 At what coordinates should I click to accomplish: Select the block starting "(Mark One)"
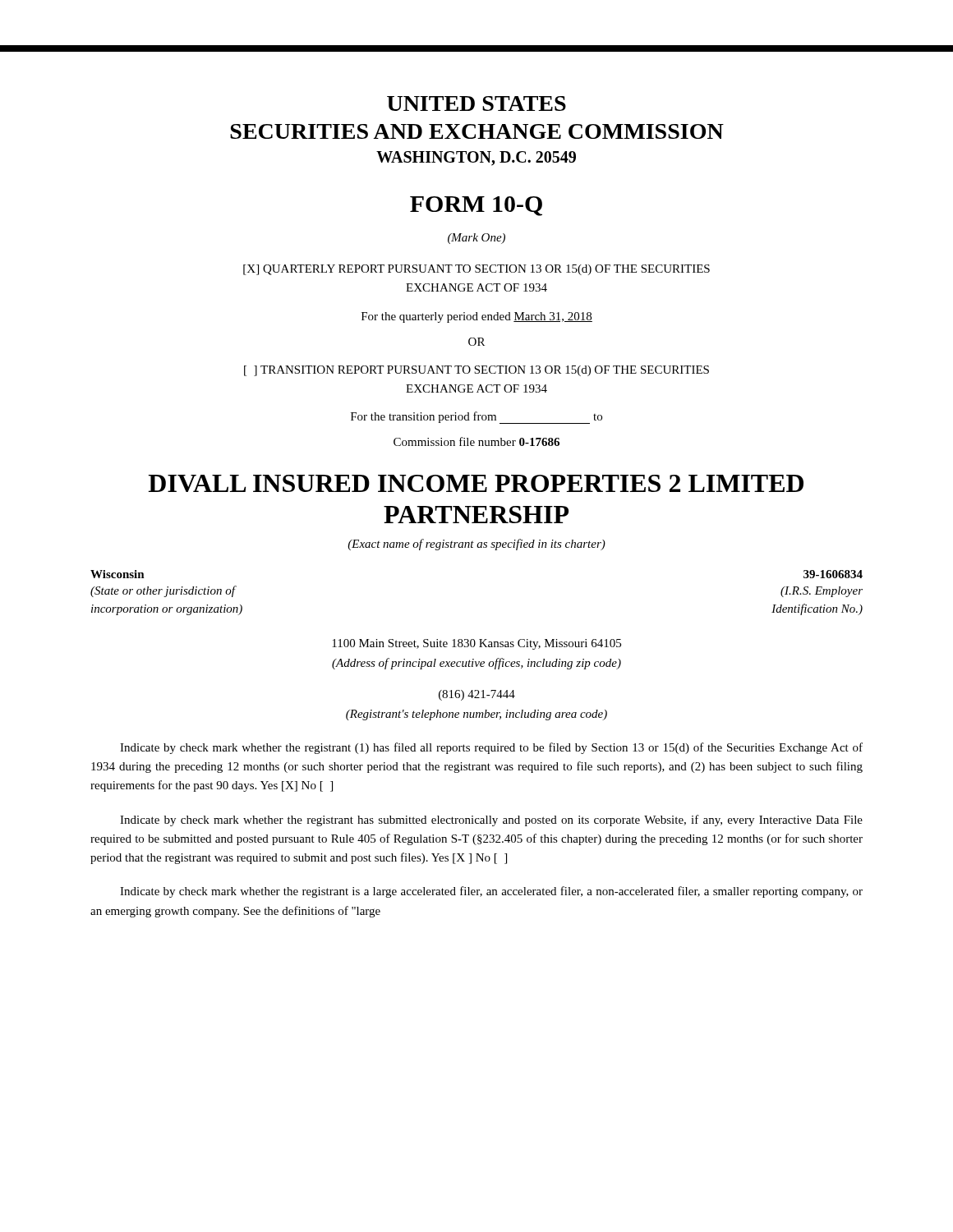click(x=476, y=237)
